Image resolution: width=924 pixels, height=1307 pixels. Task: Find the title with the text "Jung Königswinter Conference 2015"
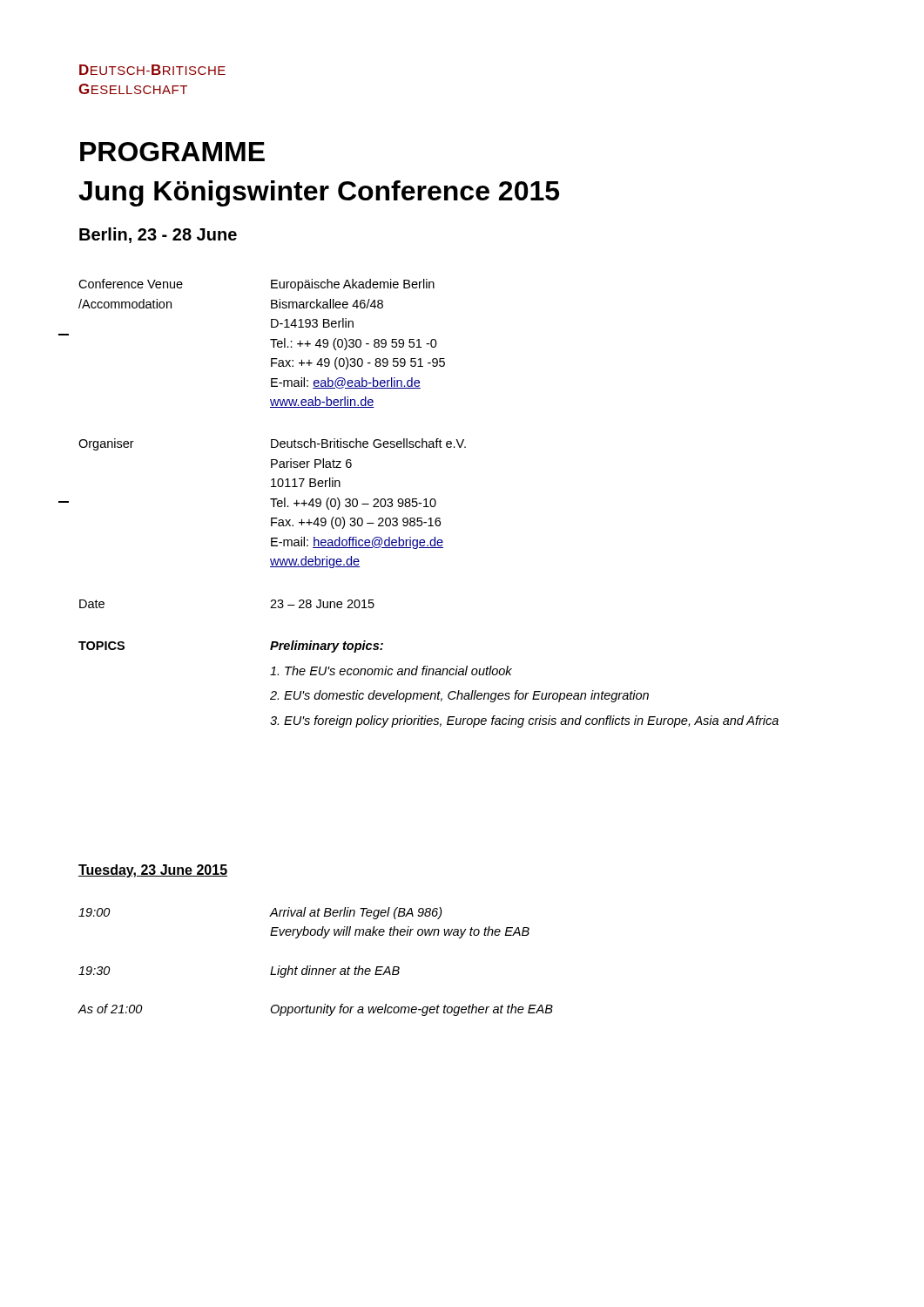click(319, 191)
